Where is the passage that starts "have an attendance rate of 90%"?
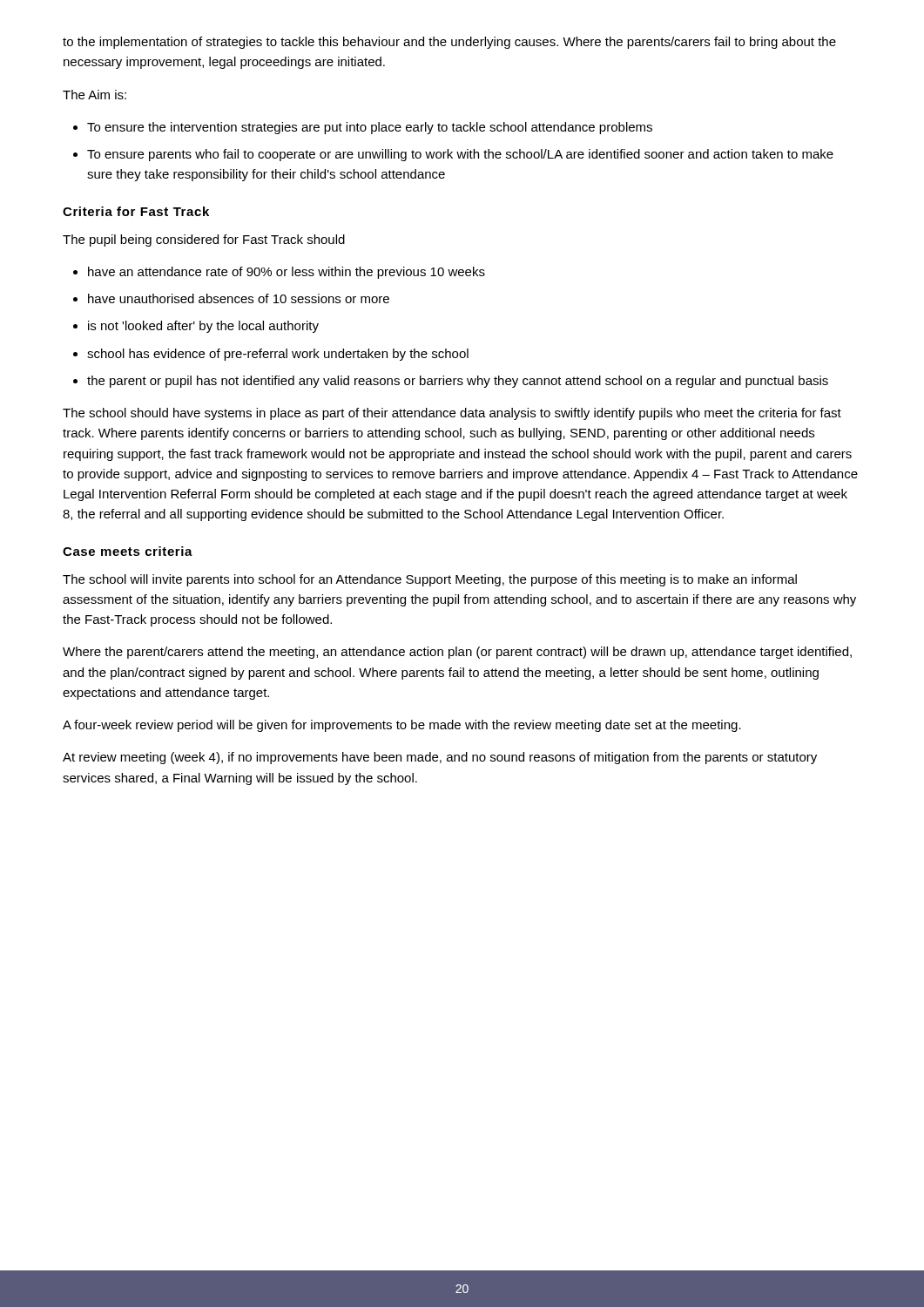The height and width of the screenshot is (1307, 924). pos(474,271)
